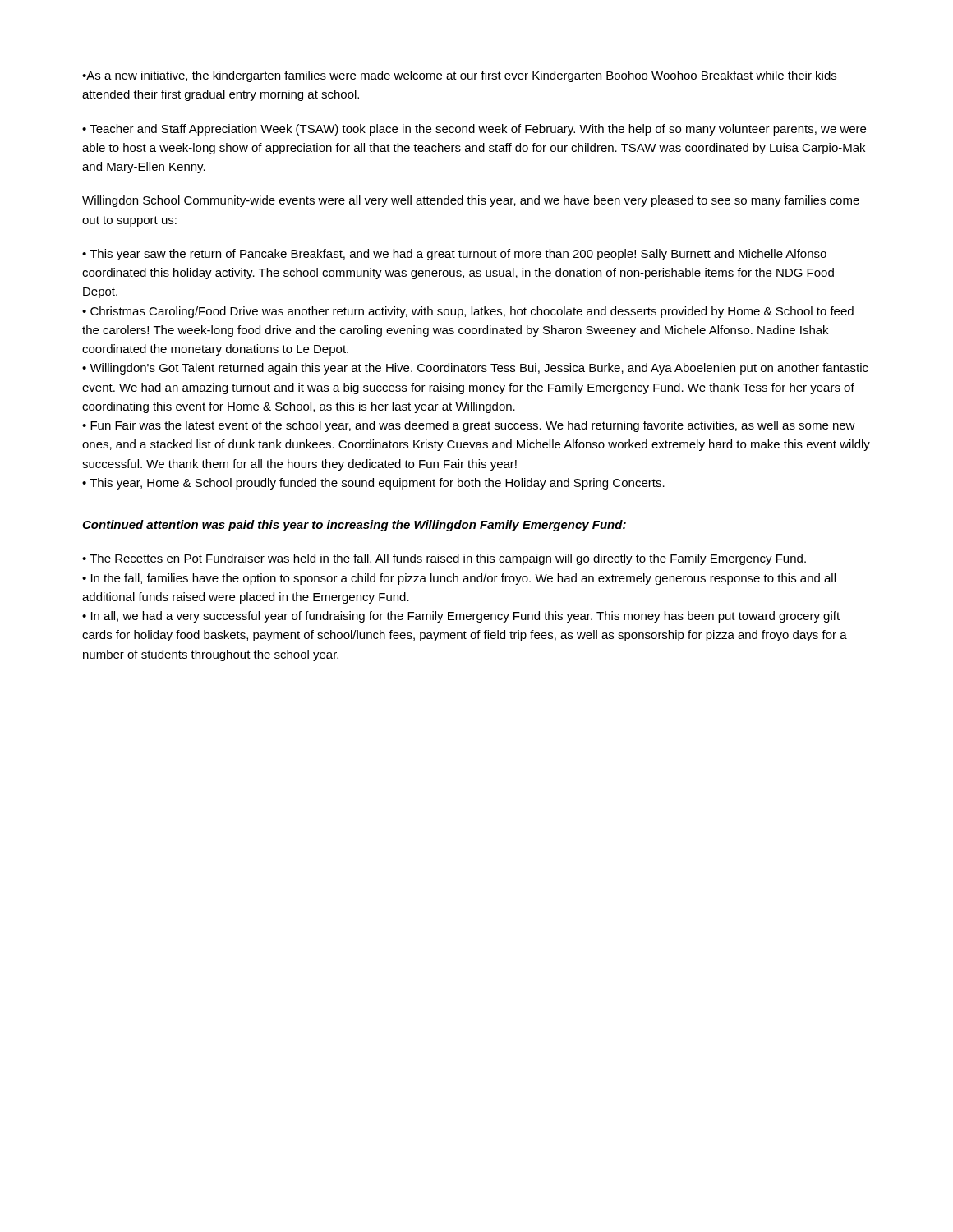Viewport: 953px width, 1232px height.
Task: Locate the list item that reads "• This year saw"
Action: click(458, 272)
